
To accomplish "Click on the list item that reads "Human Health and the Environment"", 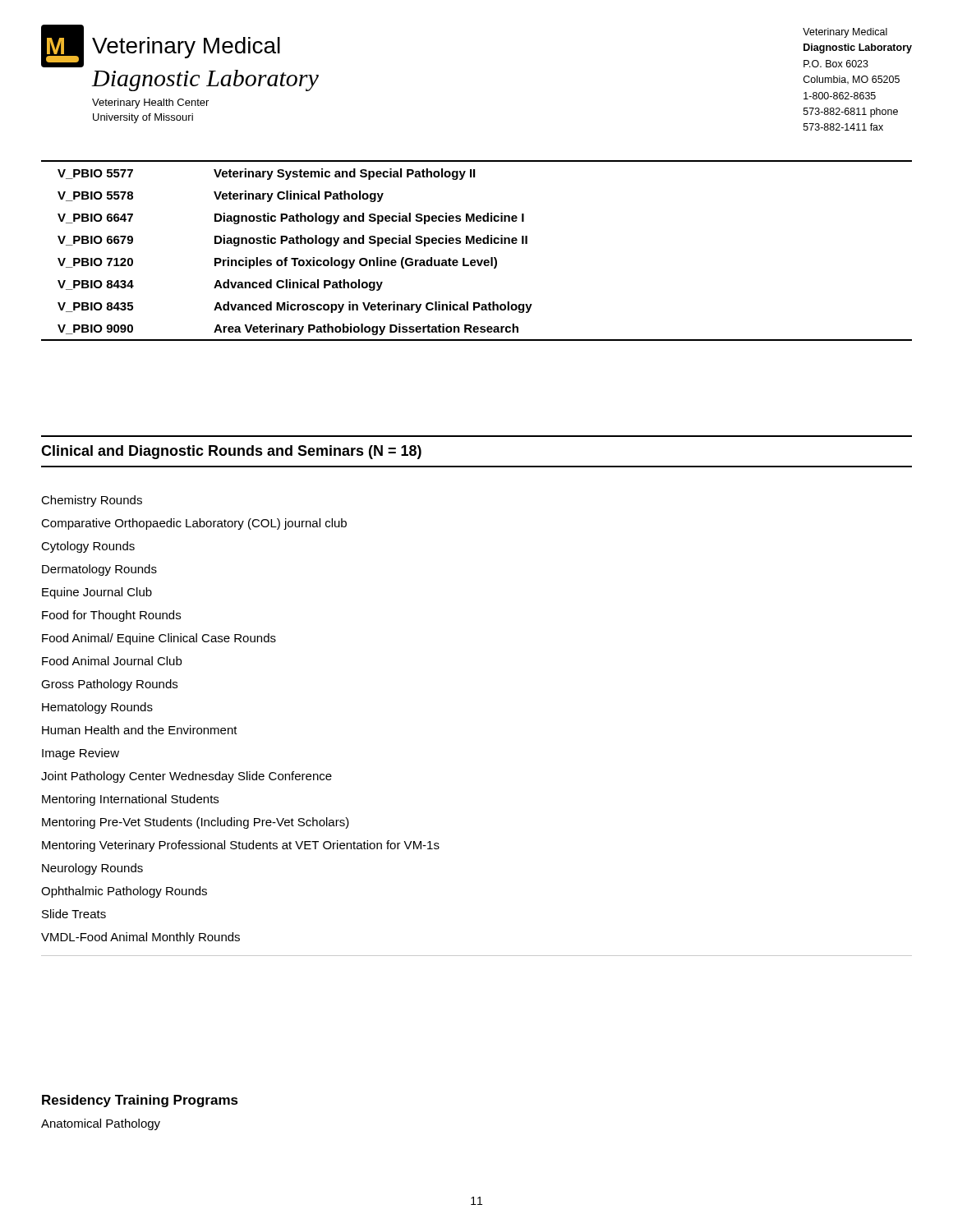I will [x=139, y=730].
